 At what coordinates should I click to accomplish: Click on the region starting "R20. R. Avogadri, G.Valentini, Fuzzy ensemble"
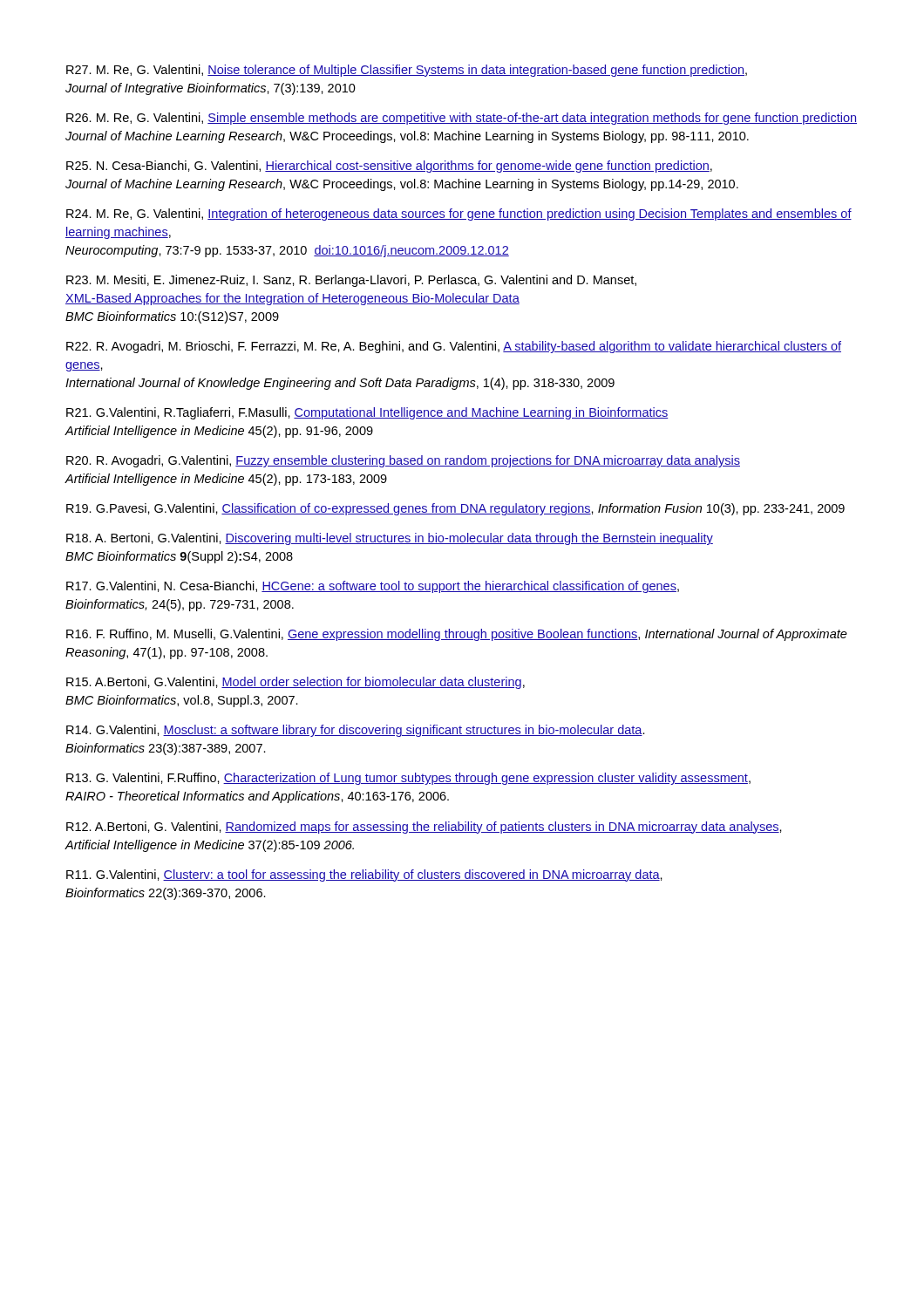[403, 470]
